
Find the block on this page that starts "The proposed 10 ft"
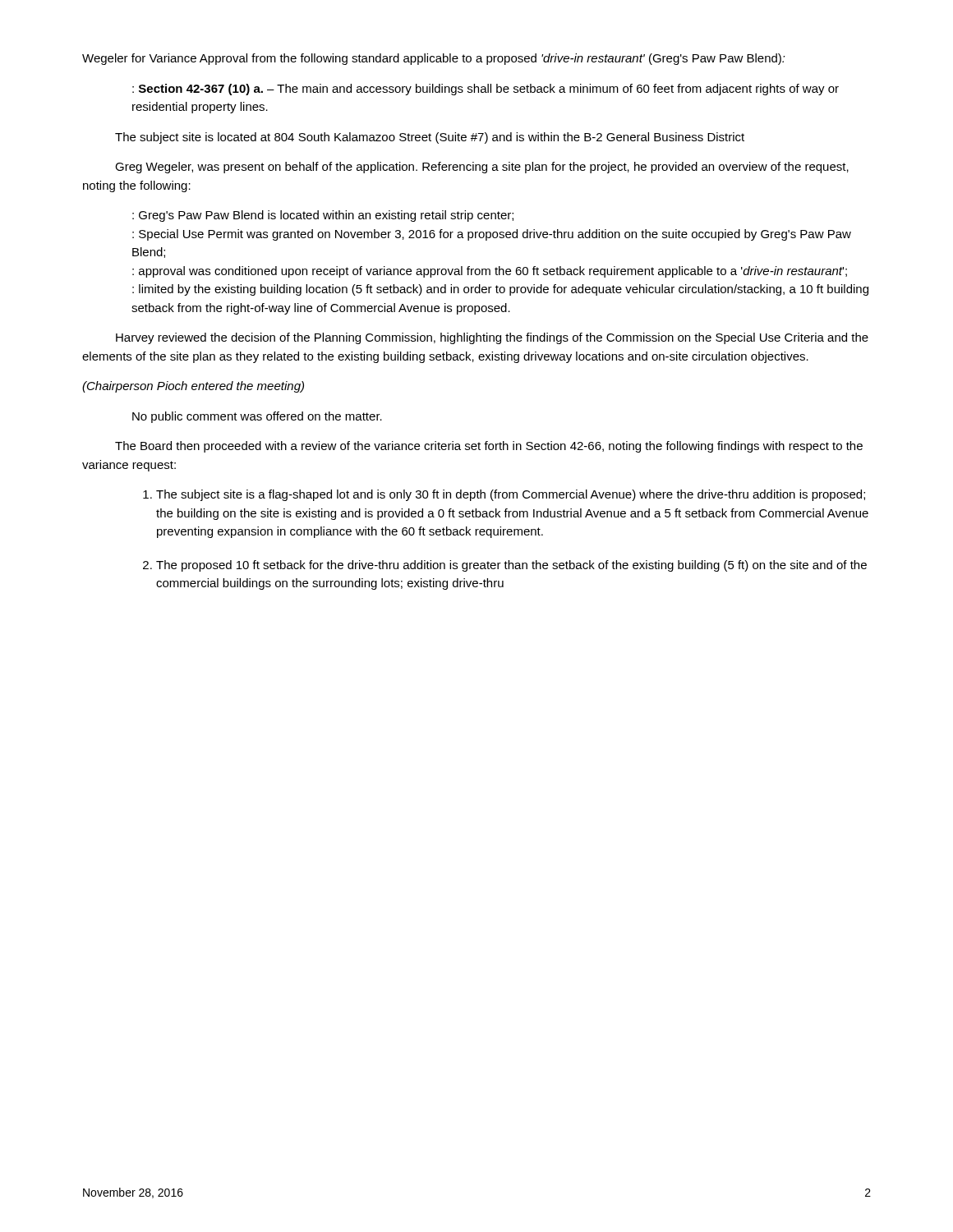[501, 574]
